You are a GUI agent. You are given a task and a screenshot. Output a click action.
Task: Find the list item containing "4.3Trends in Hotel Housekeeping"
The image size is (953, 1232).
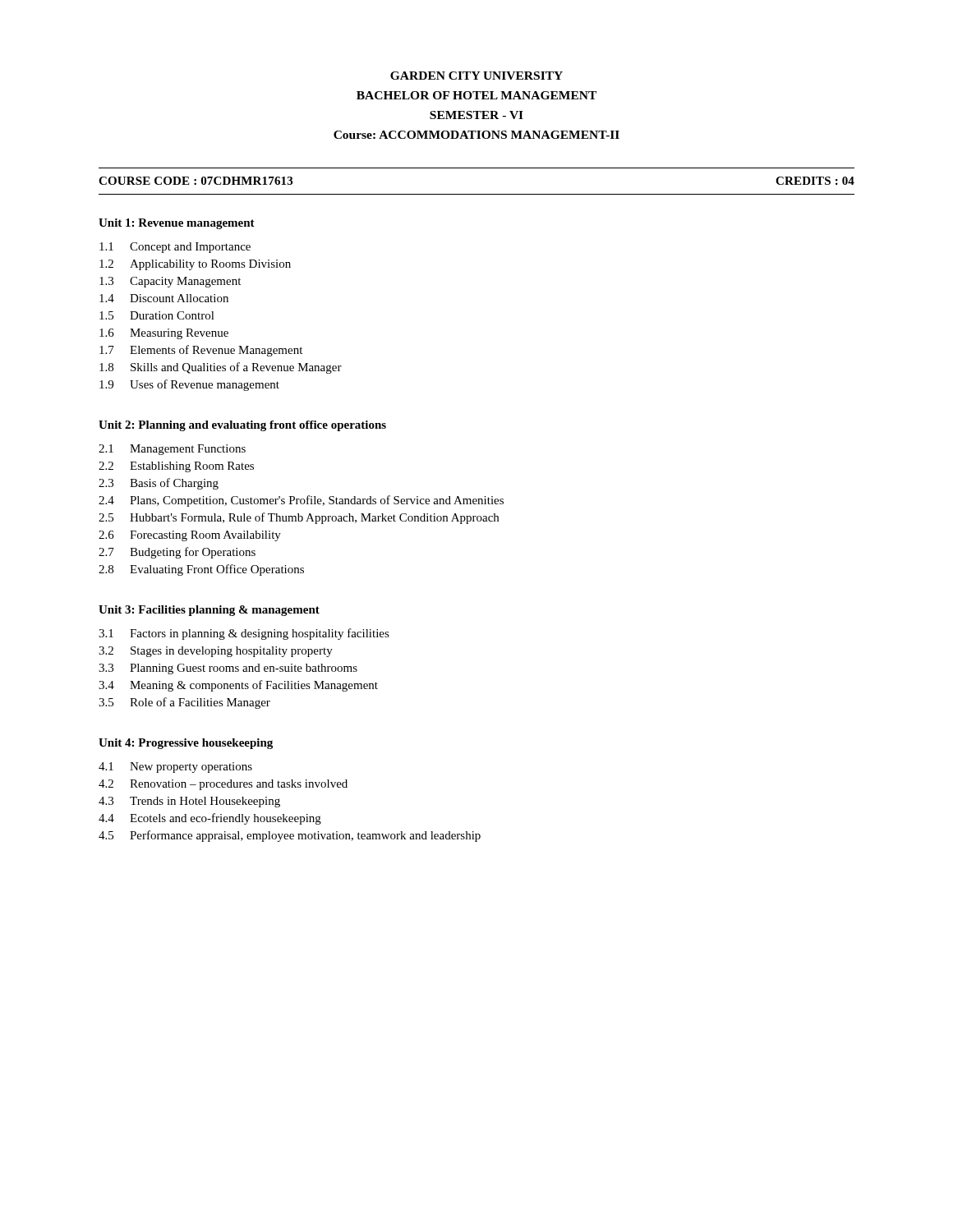[189, 801]
